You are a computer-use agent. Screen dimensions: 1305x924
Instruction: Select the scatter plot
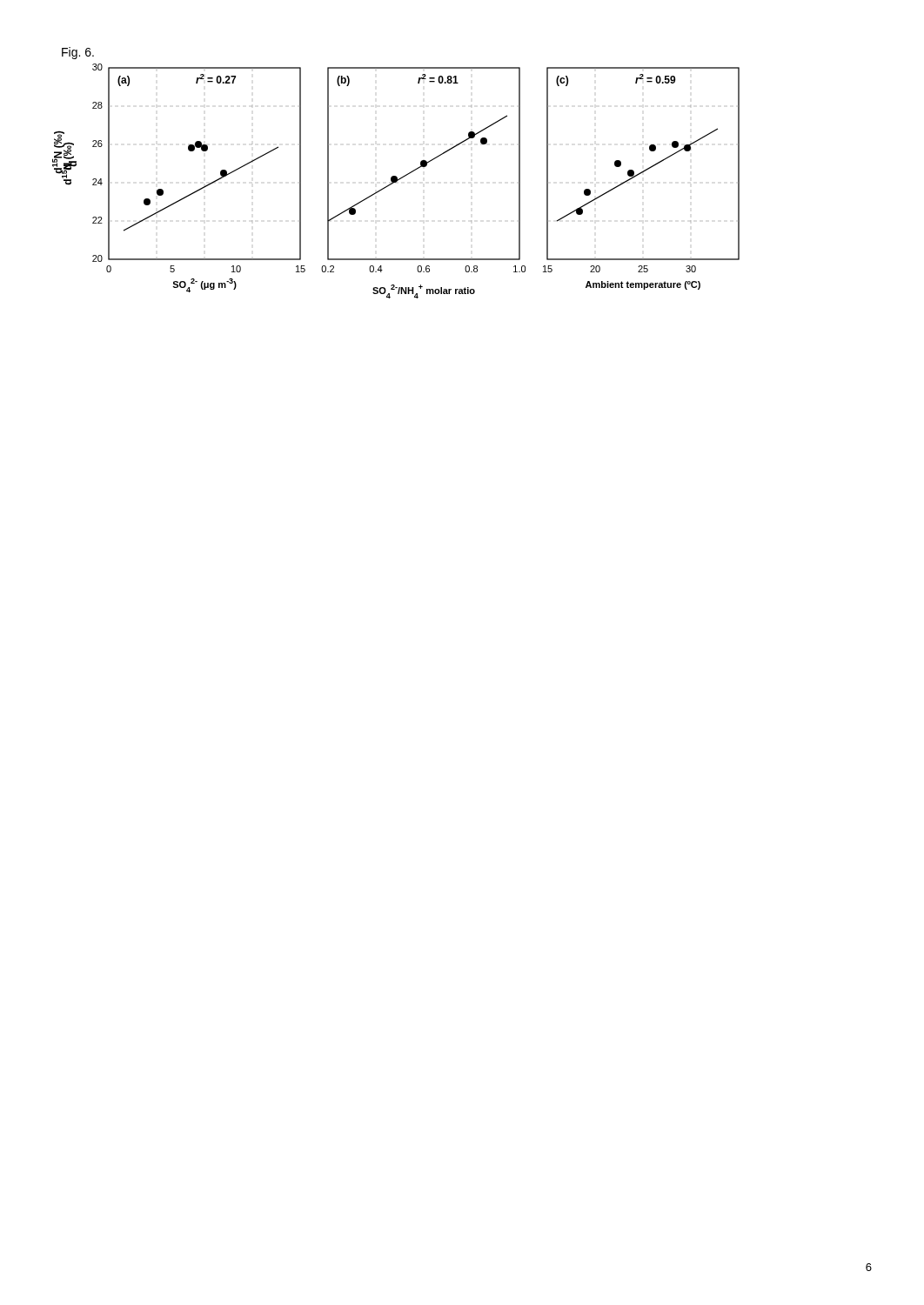[x=461, y=187]
